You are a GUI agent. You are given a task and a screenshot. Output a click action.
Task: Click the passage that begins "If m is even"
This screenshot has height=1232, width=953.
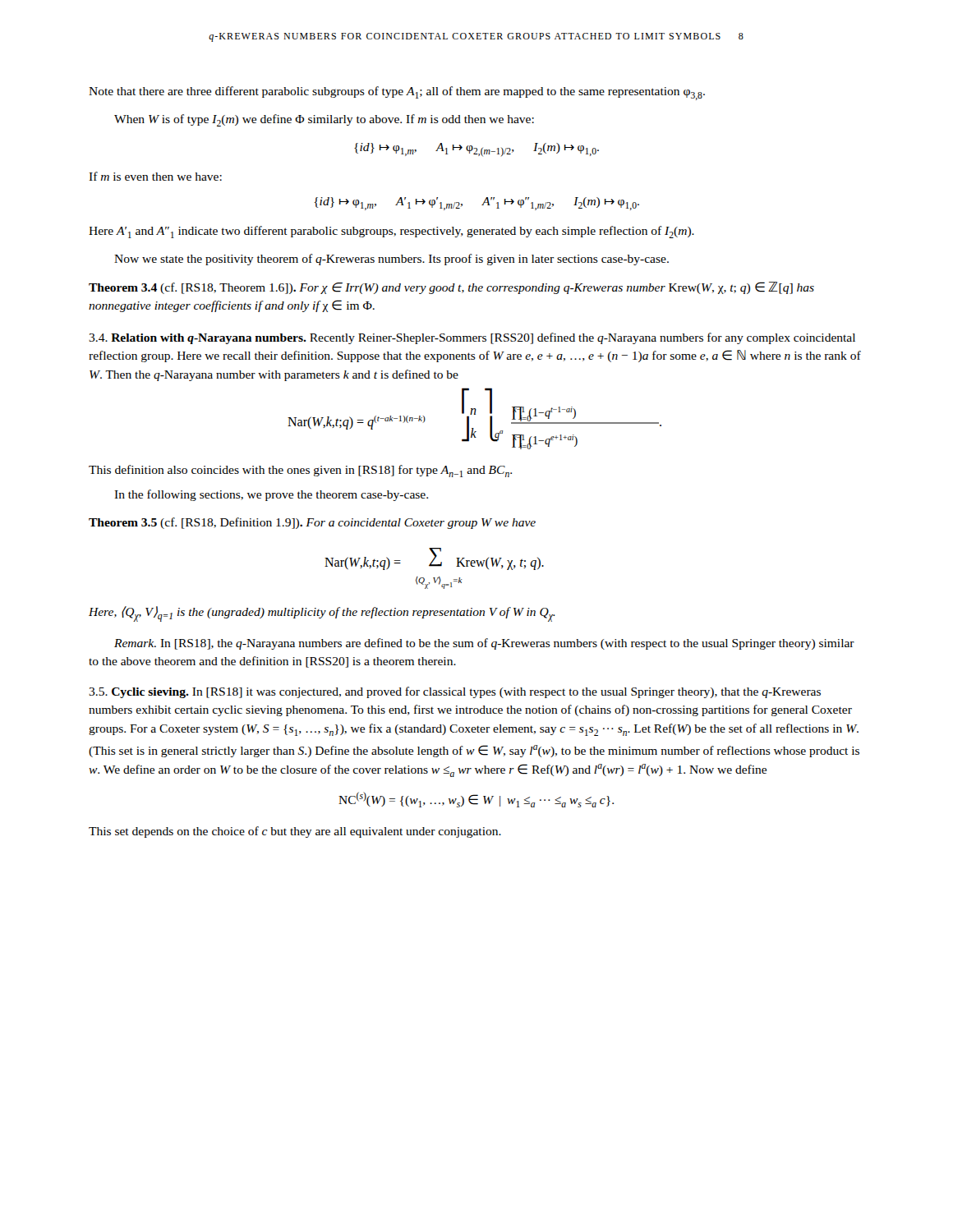point(155,176)
